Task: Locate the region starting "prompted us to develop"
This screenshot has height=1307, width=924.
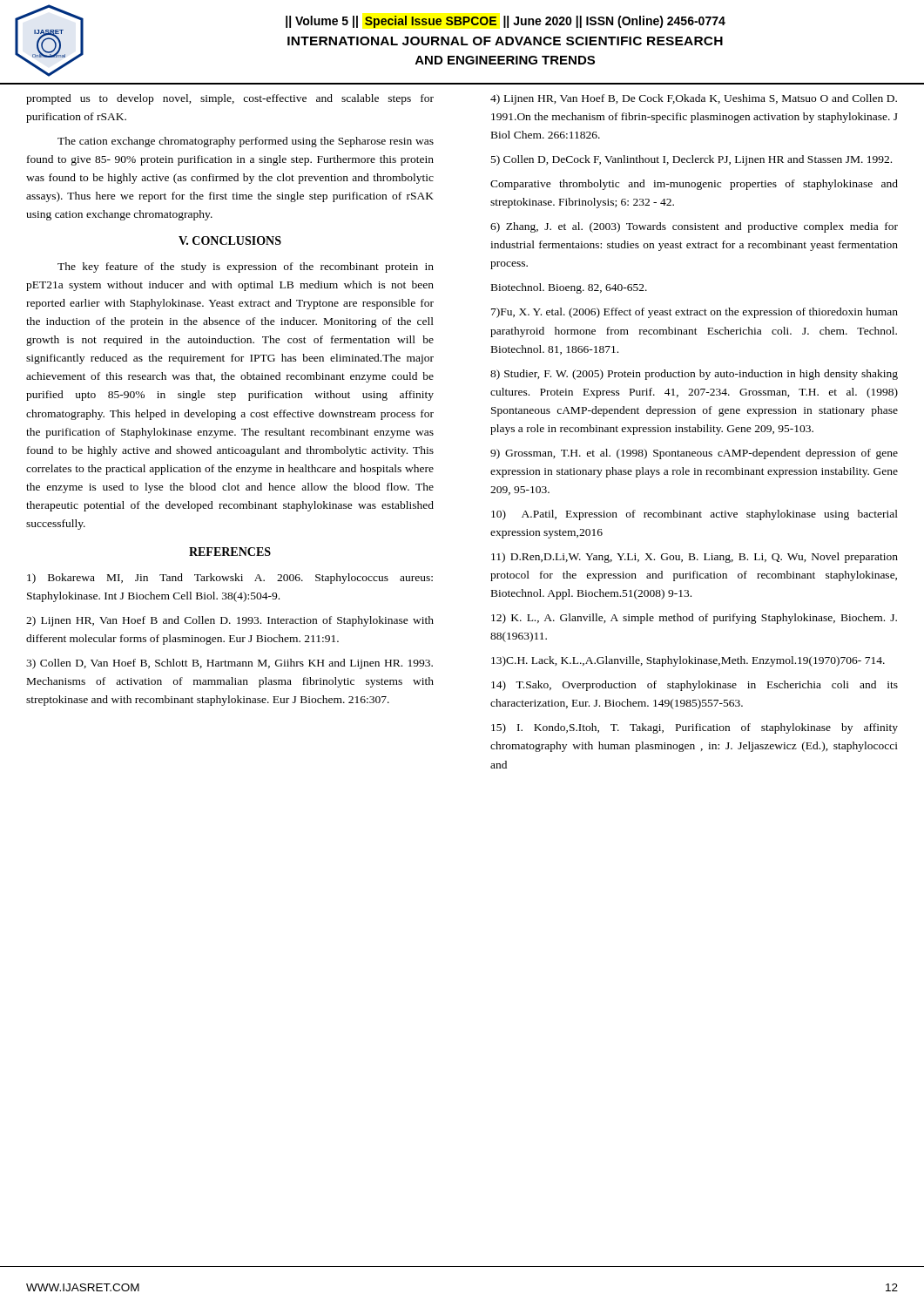Action: point(230,107)
